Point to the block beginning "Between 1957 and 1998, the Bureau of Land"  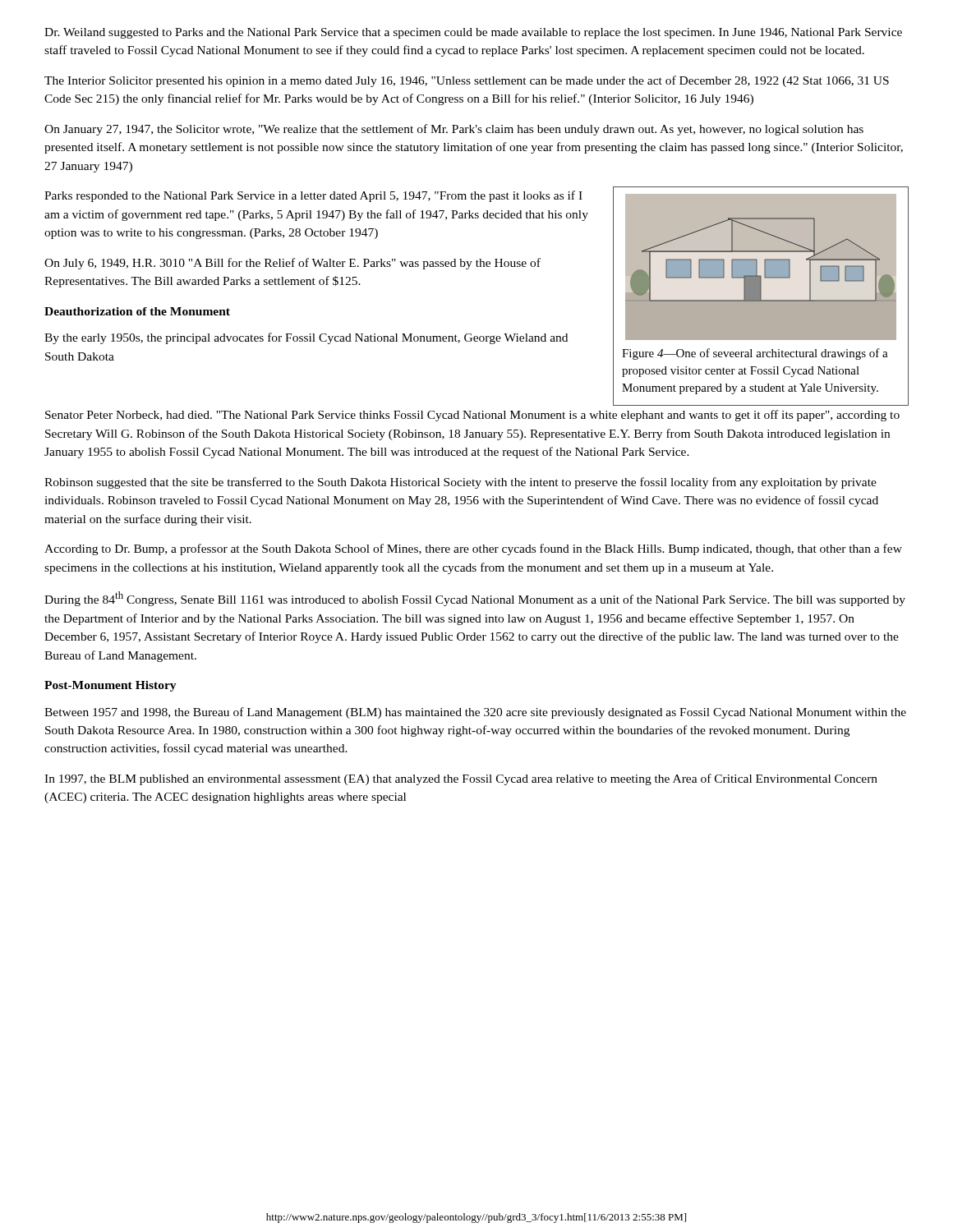475,730
